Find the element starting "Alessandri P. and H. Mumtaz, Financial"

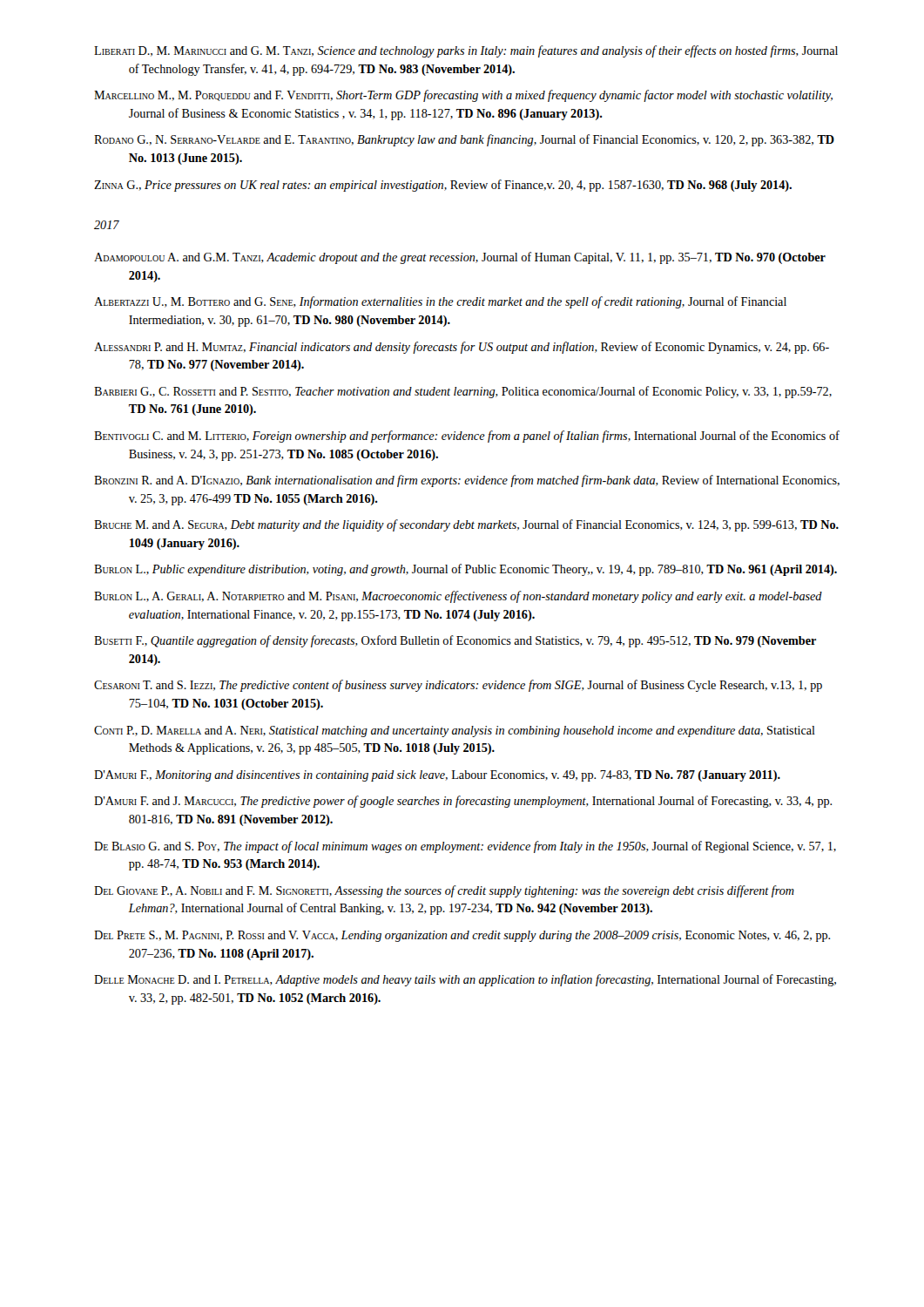pyautogui.click(x=462, y=355)
